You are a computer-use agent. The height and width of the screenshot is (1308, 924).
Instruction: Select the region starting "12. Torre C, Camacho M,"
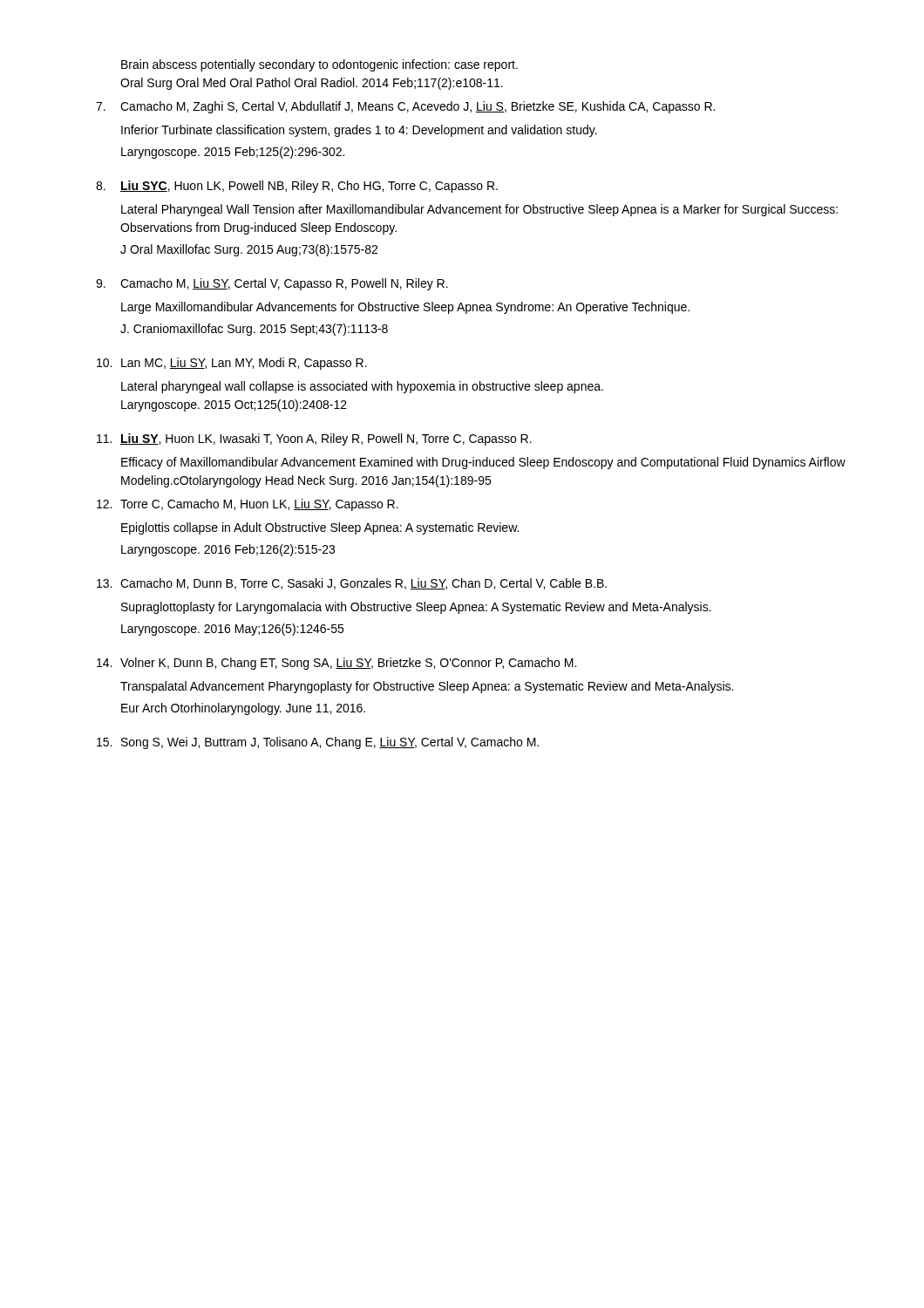pyautogui.click(x=248, y=505)
